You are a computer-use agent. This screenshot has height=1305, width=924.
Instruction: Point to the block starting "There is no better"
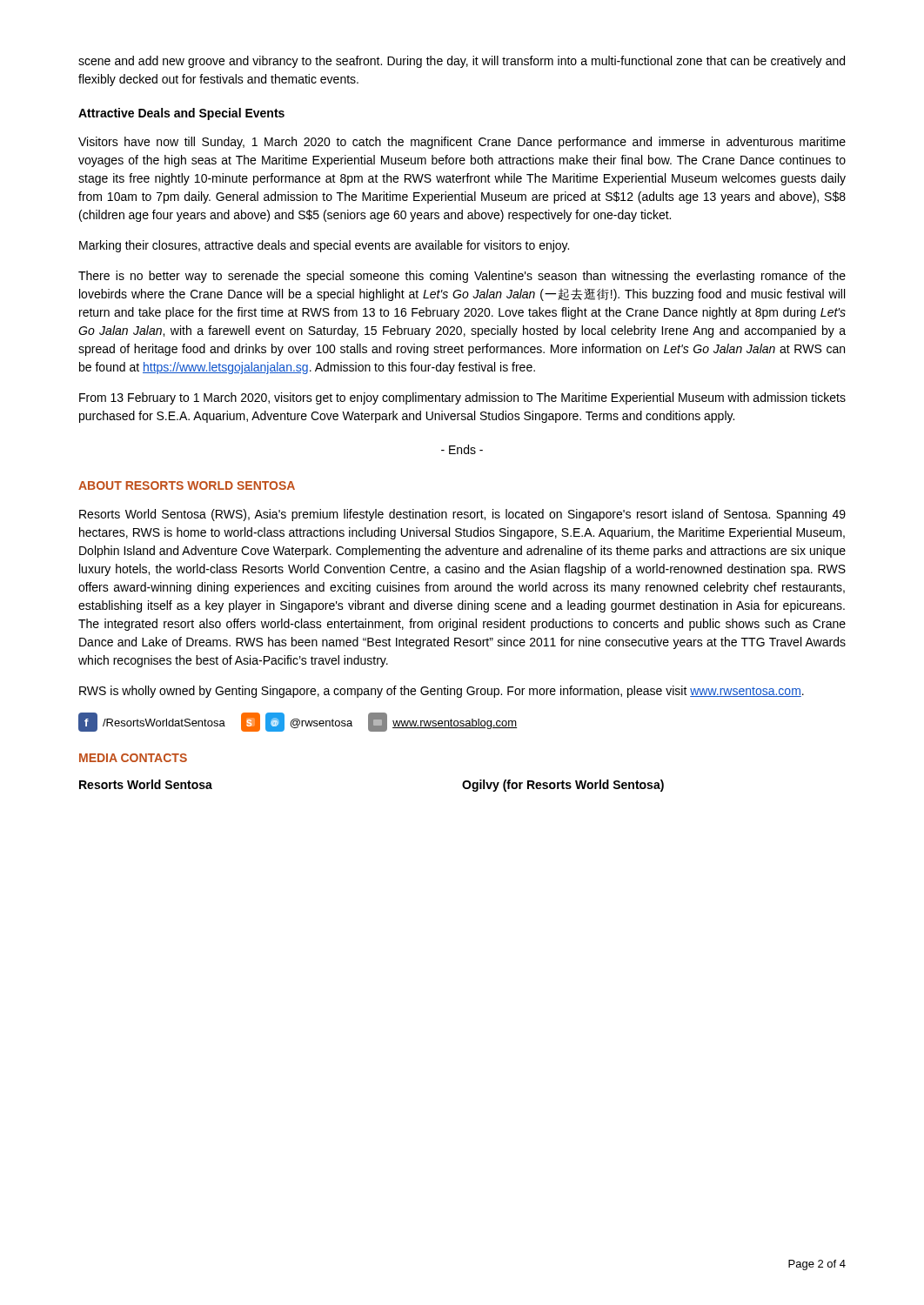tap(462, 322)
